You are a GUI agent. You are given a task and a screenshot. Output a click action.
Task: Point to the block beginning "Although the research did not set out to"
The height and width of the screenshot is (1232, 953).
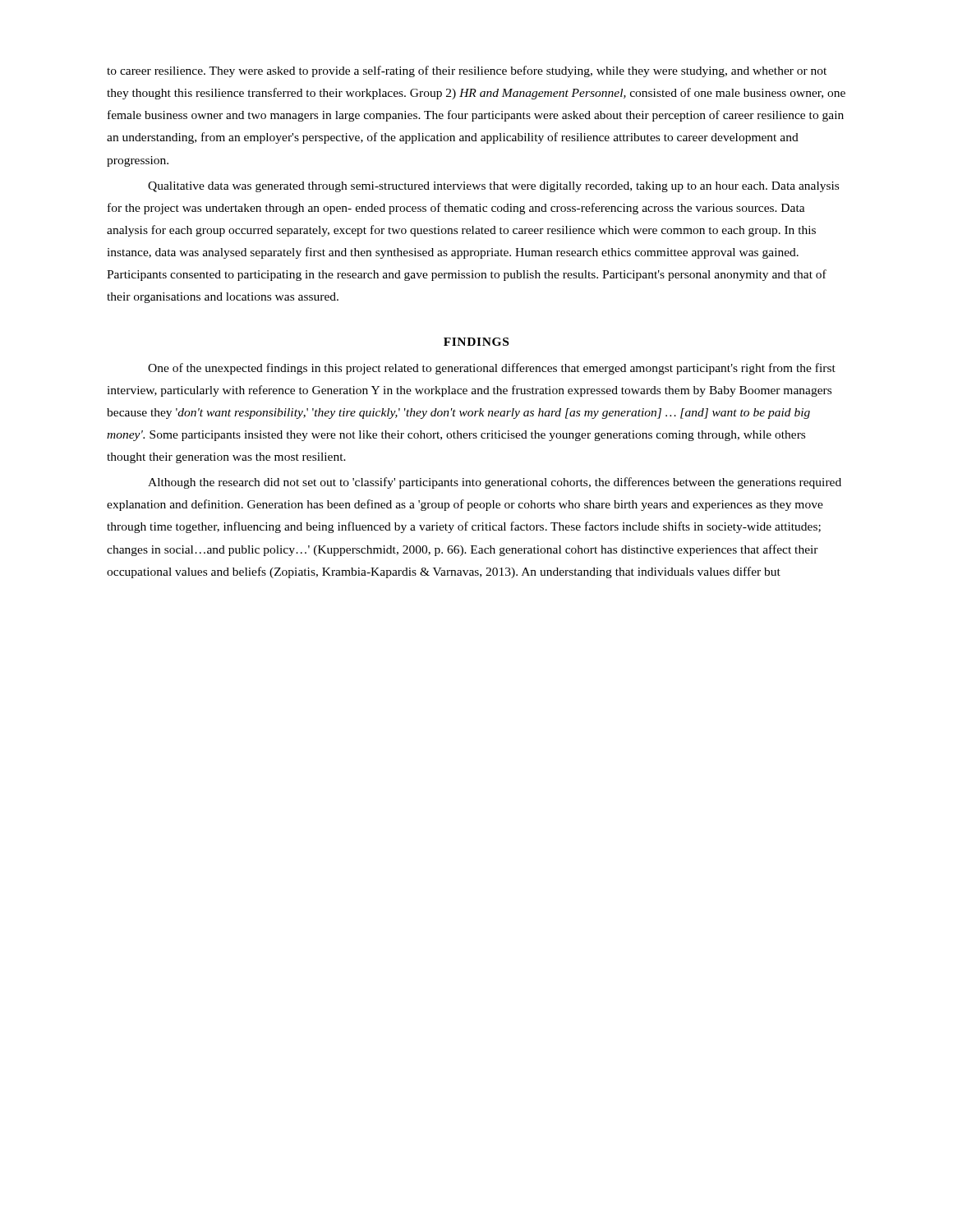pos(476,526)
